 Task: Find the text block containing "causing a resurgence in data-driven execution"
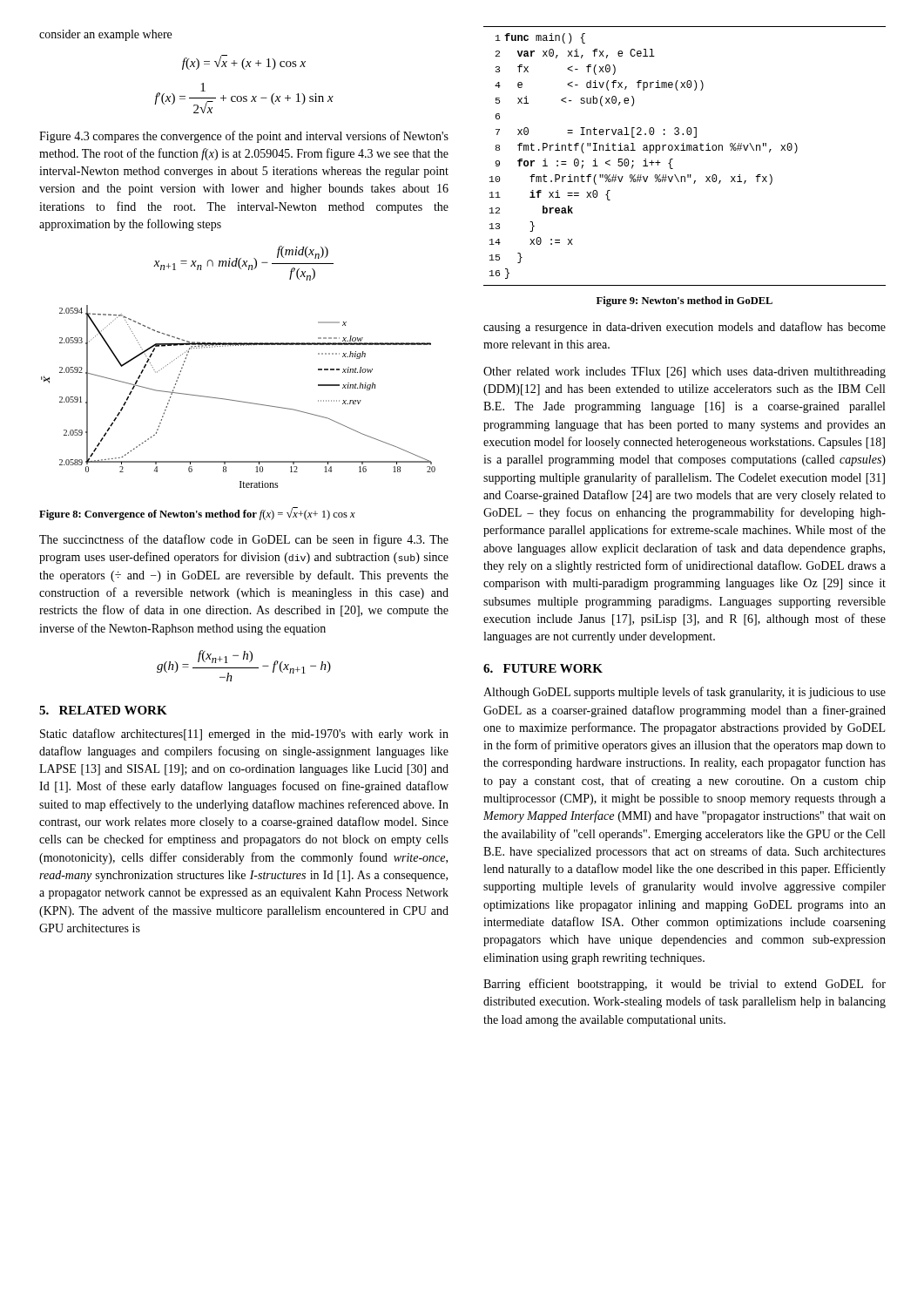[684, 336]
